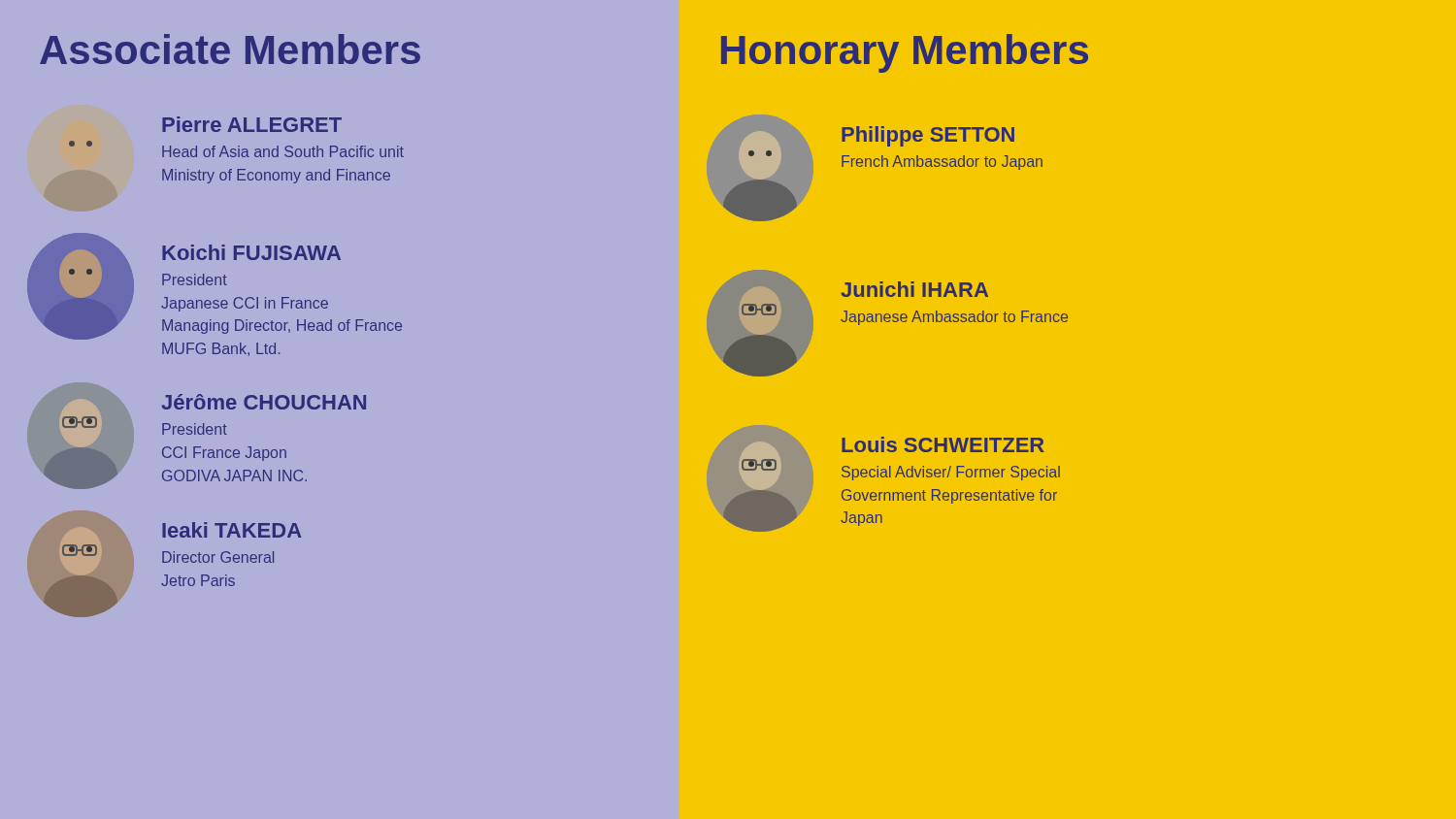Where is the passage that starts "Koichi FUJISAWA President Japanese CCI in France Managing"?

click(215, 297)
